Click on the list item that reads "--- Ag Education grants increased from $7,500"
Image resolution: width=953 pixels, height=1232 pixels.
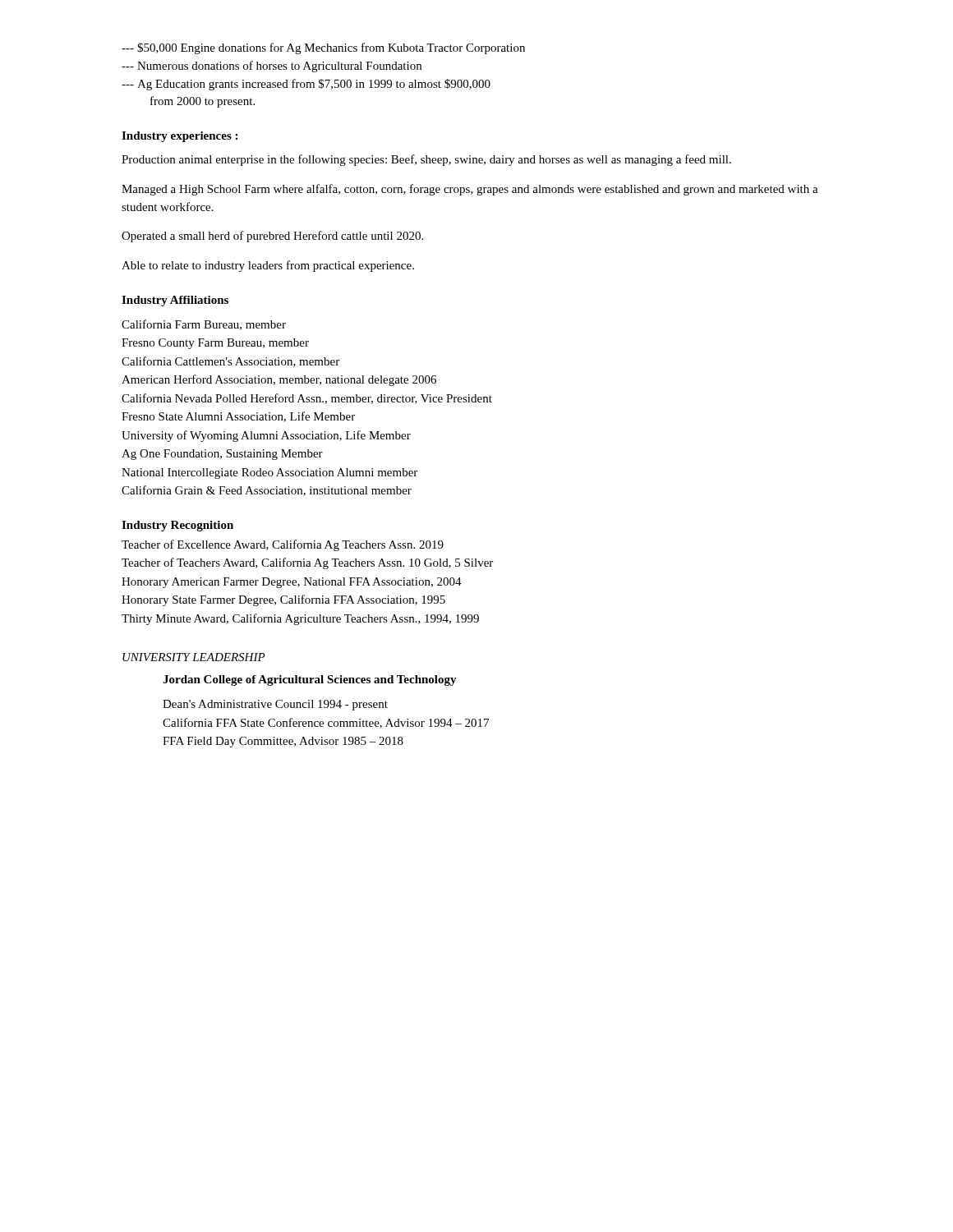(488, 93)
